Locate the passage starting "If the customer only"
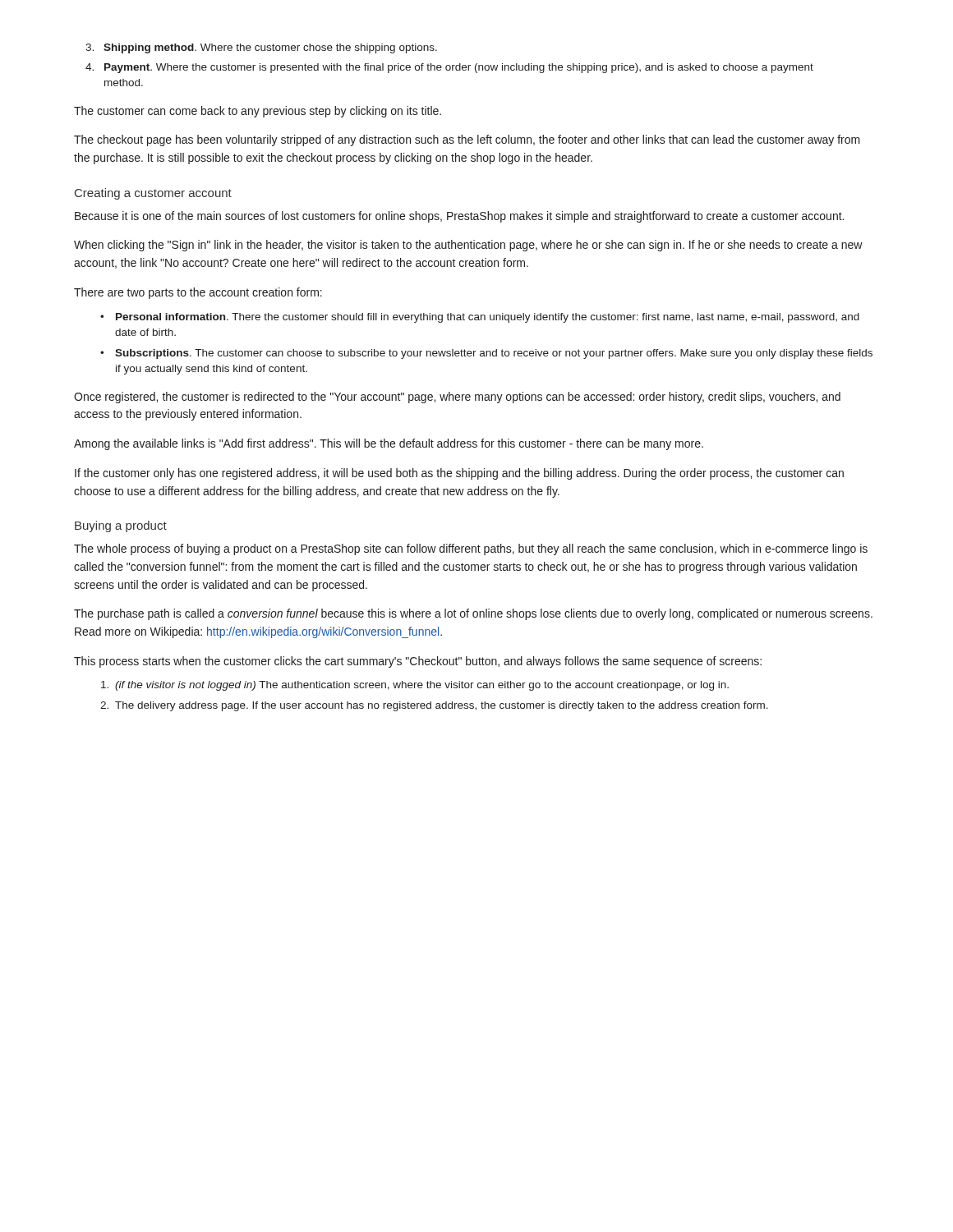This screenshot has width=953, height=1232. tap(459, 482)
